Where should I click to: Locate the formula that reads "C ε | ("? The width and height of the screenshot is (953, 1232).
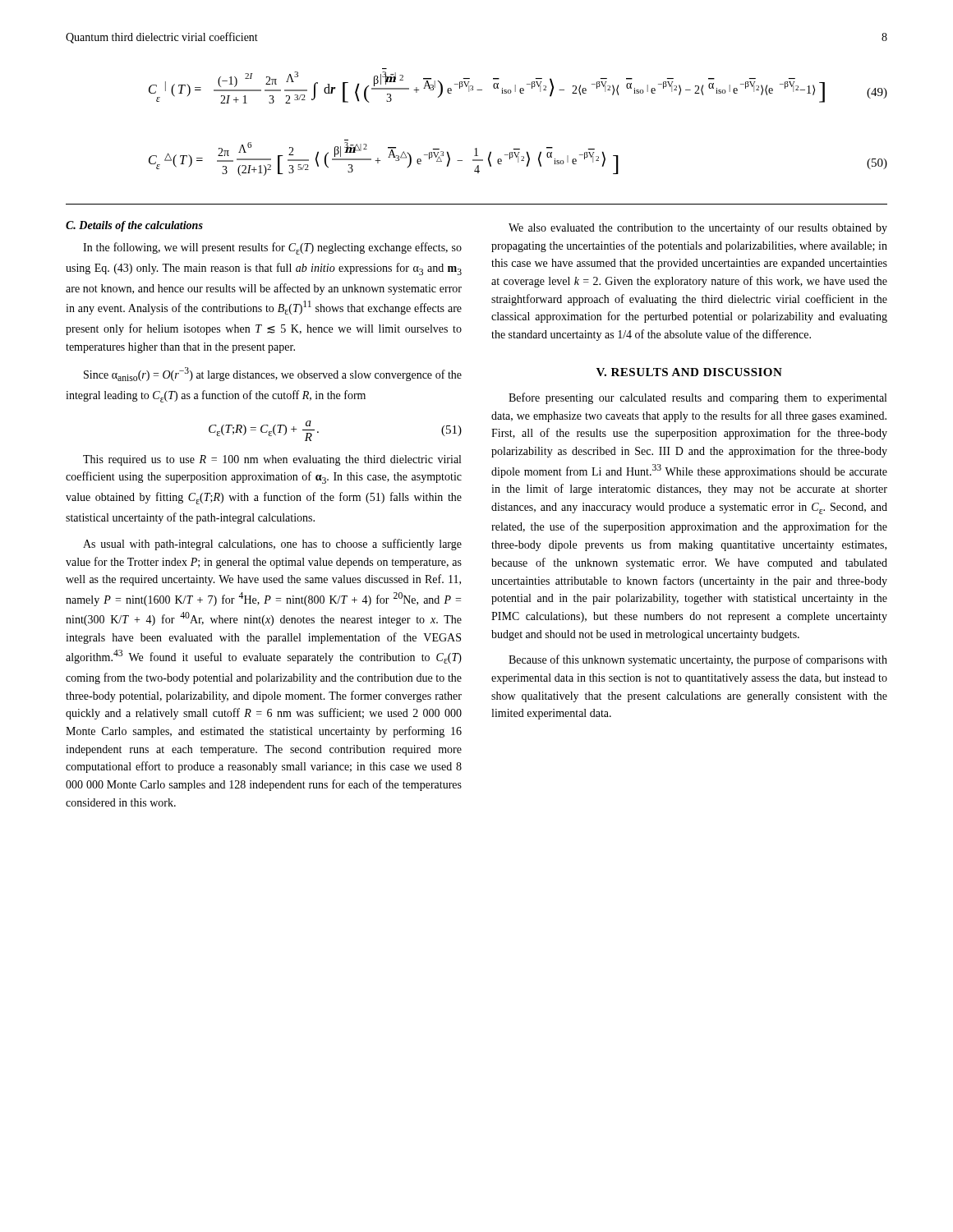click(476, 92)
